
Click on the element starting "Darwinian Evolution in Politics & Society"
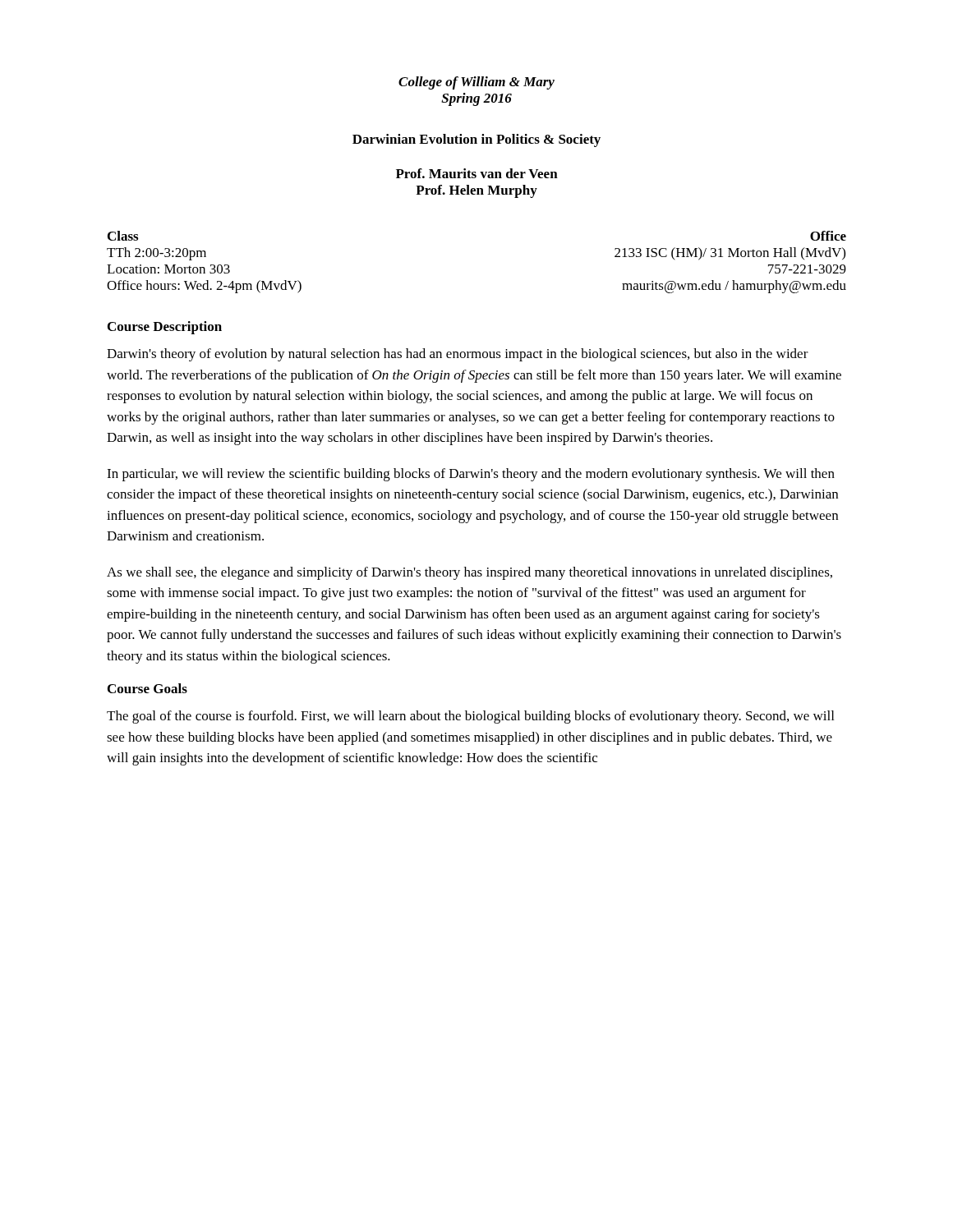(476, 139)
